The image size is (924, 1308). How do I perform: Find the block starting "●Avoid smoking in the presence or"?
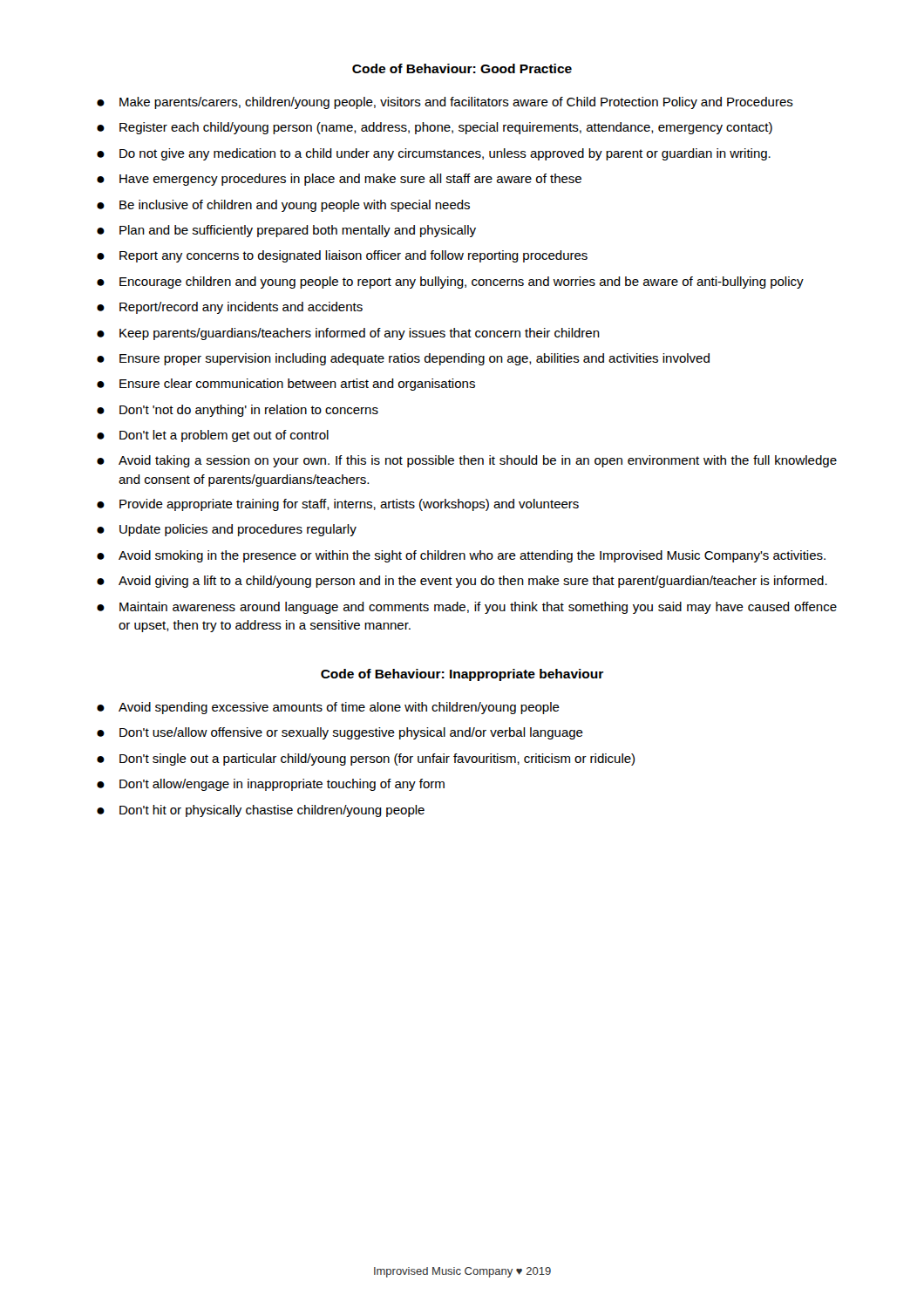tap(466, 556)
